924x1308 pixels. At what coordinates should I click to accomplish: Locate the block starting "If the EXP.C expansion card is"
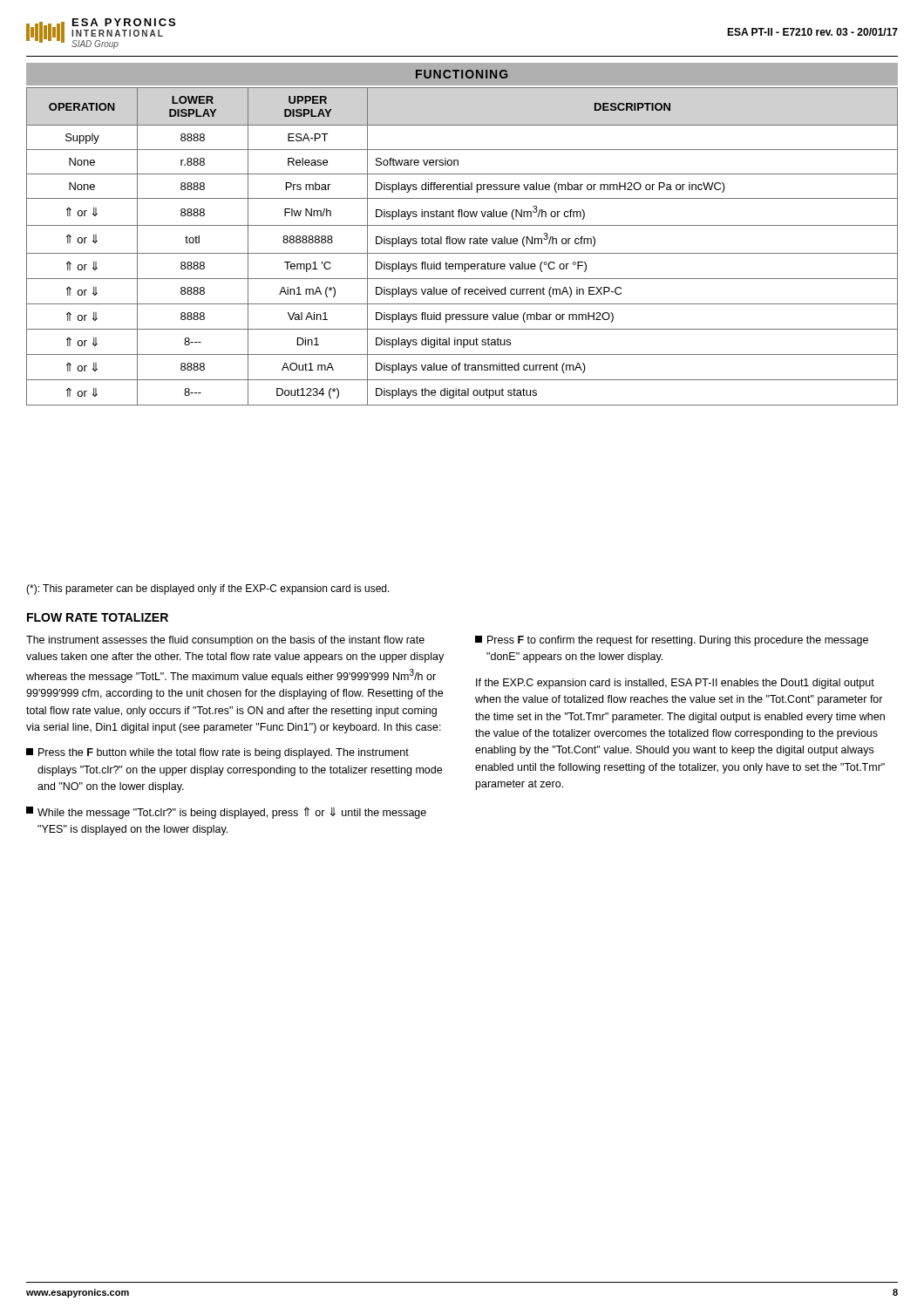(x=680, y=733)
